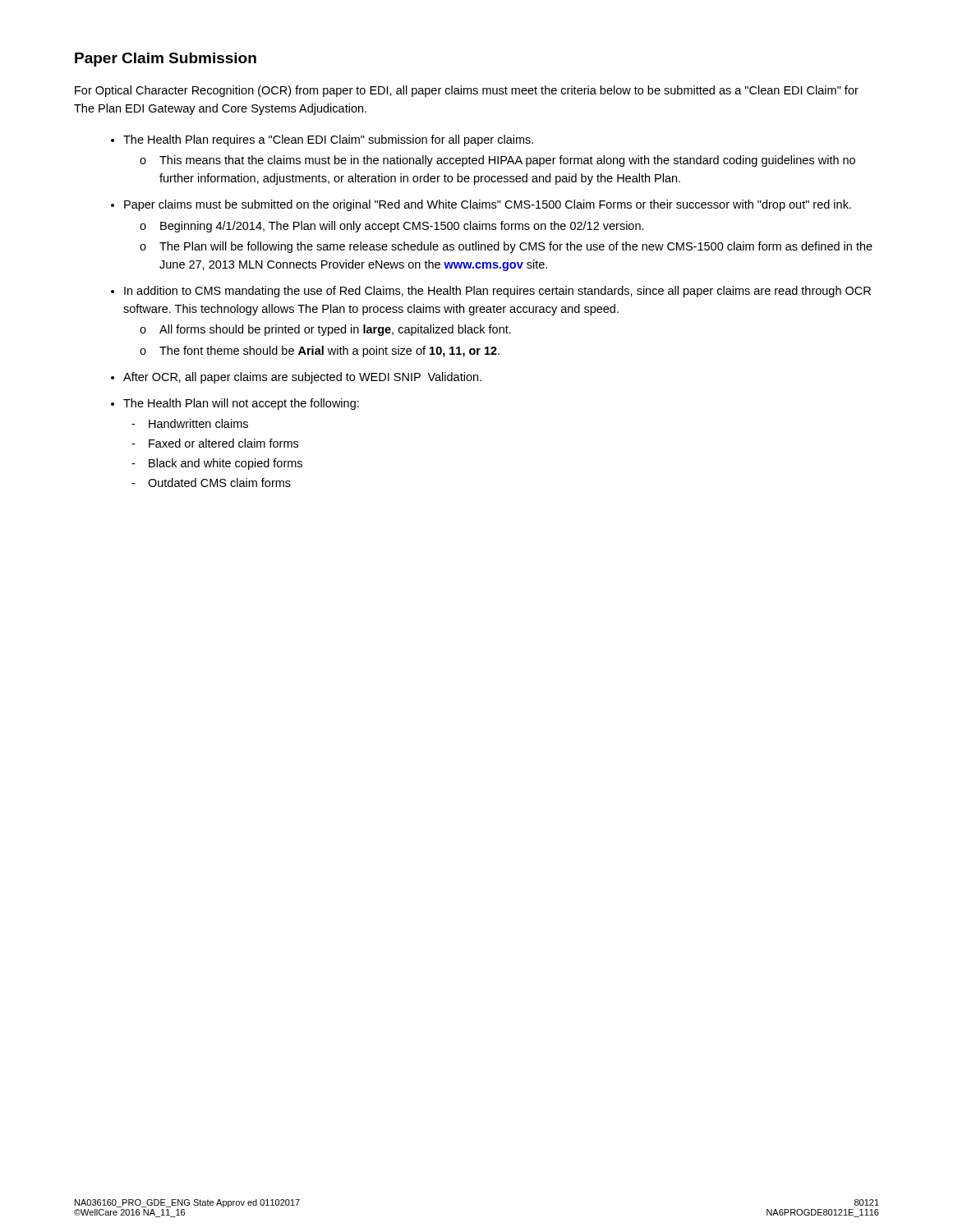
Task: Point to the block beginning "The font theme should be Arial with a"
Action: 330,351
